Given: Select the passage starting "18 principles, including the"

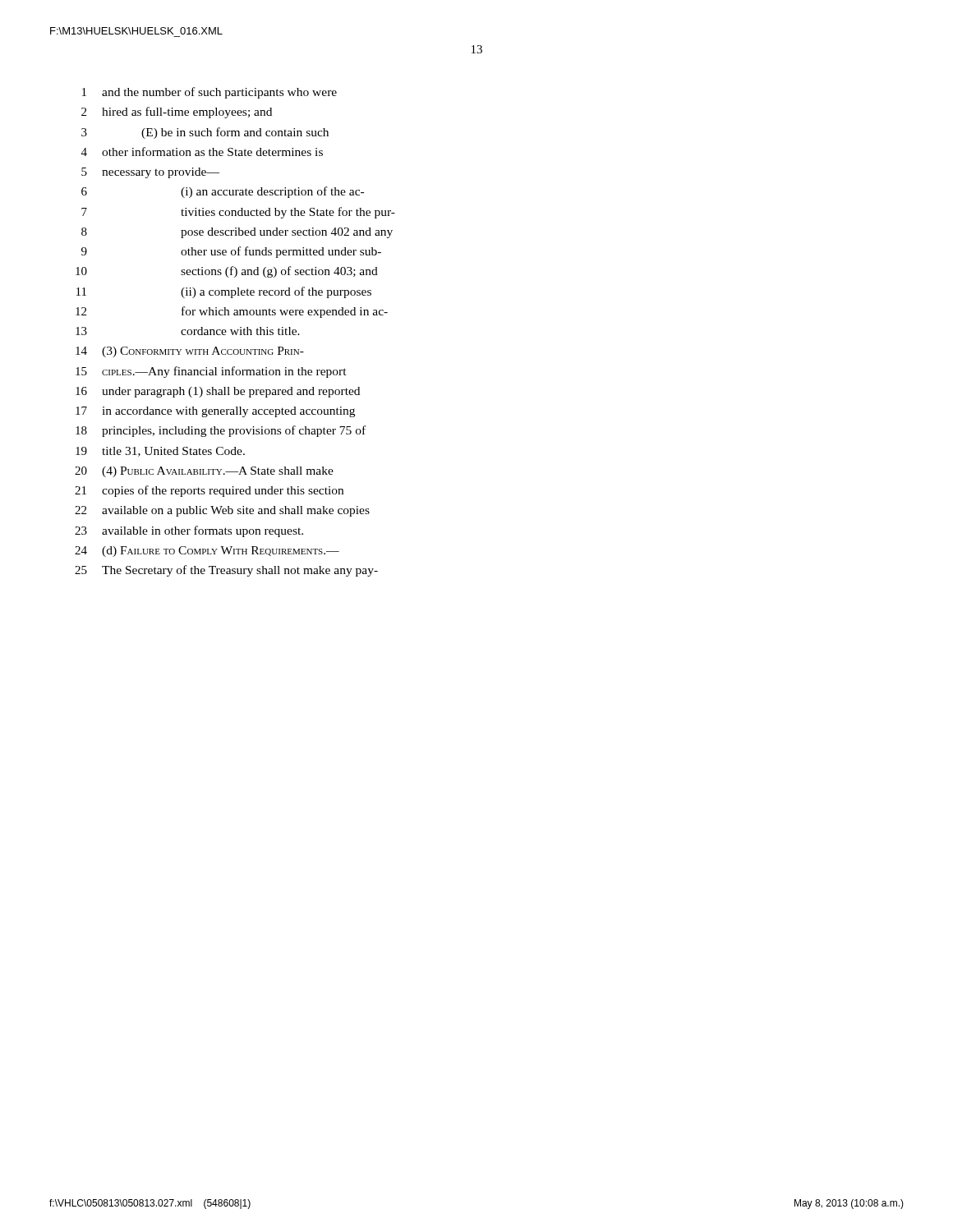Looking at the screenshot, I should tap(207, 431).
